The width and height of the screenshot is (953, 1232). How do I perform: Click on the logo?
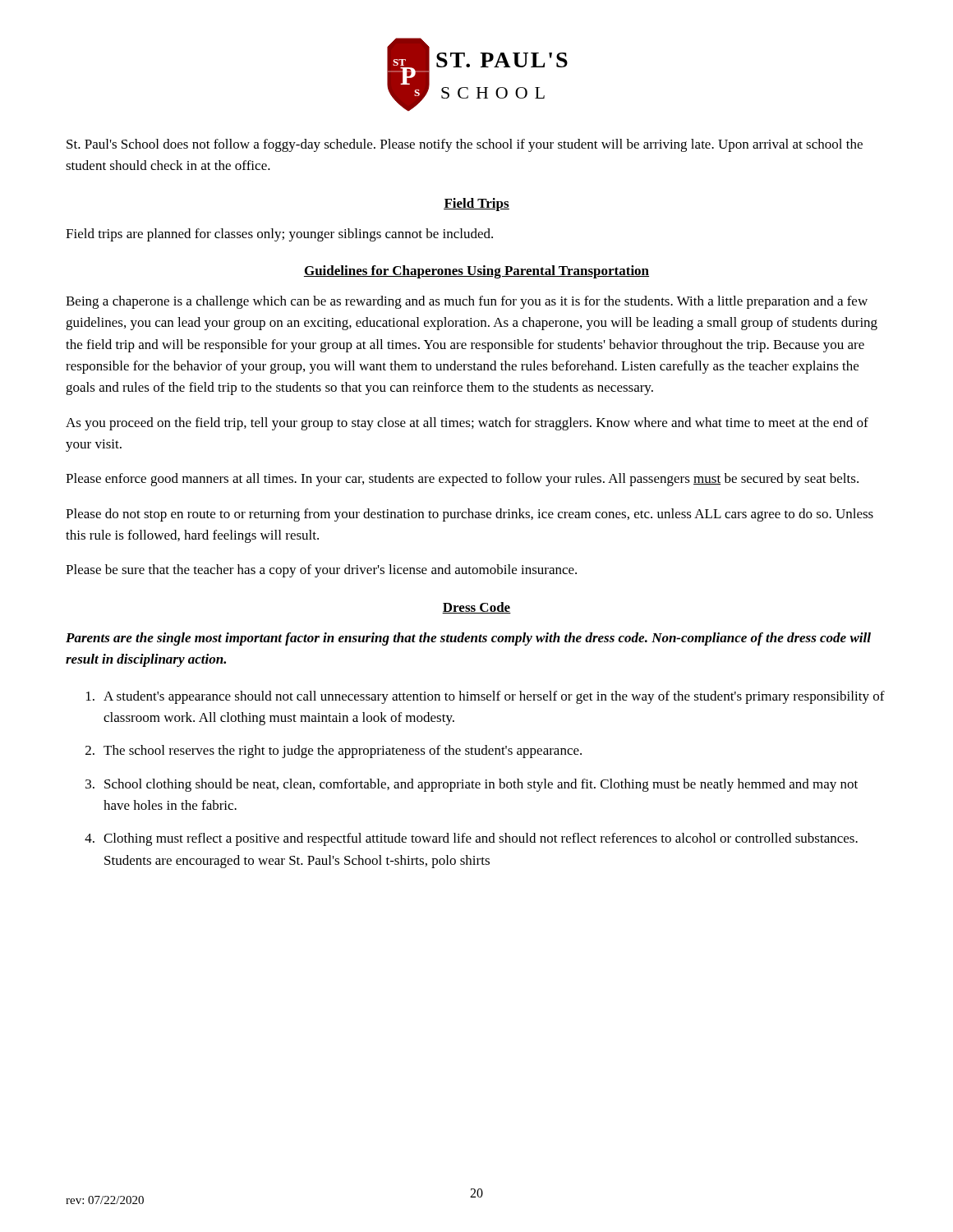click(476, 76)
